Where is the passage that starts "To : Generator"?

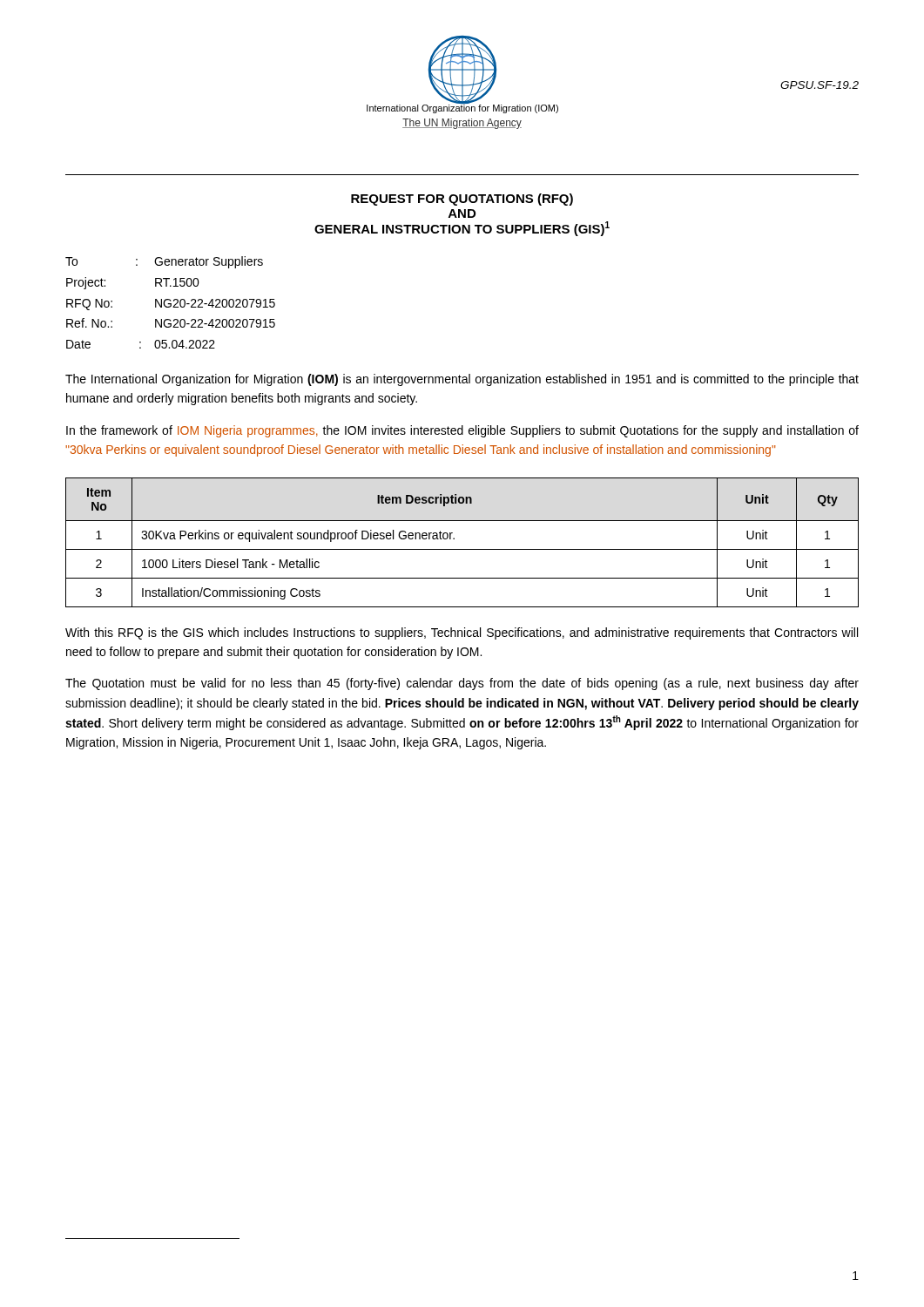[164, 262]
